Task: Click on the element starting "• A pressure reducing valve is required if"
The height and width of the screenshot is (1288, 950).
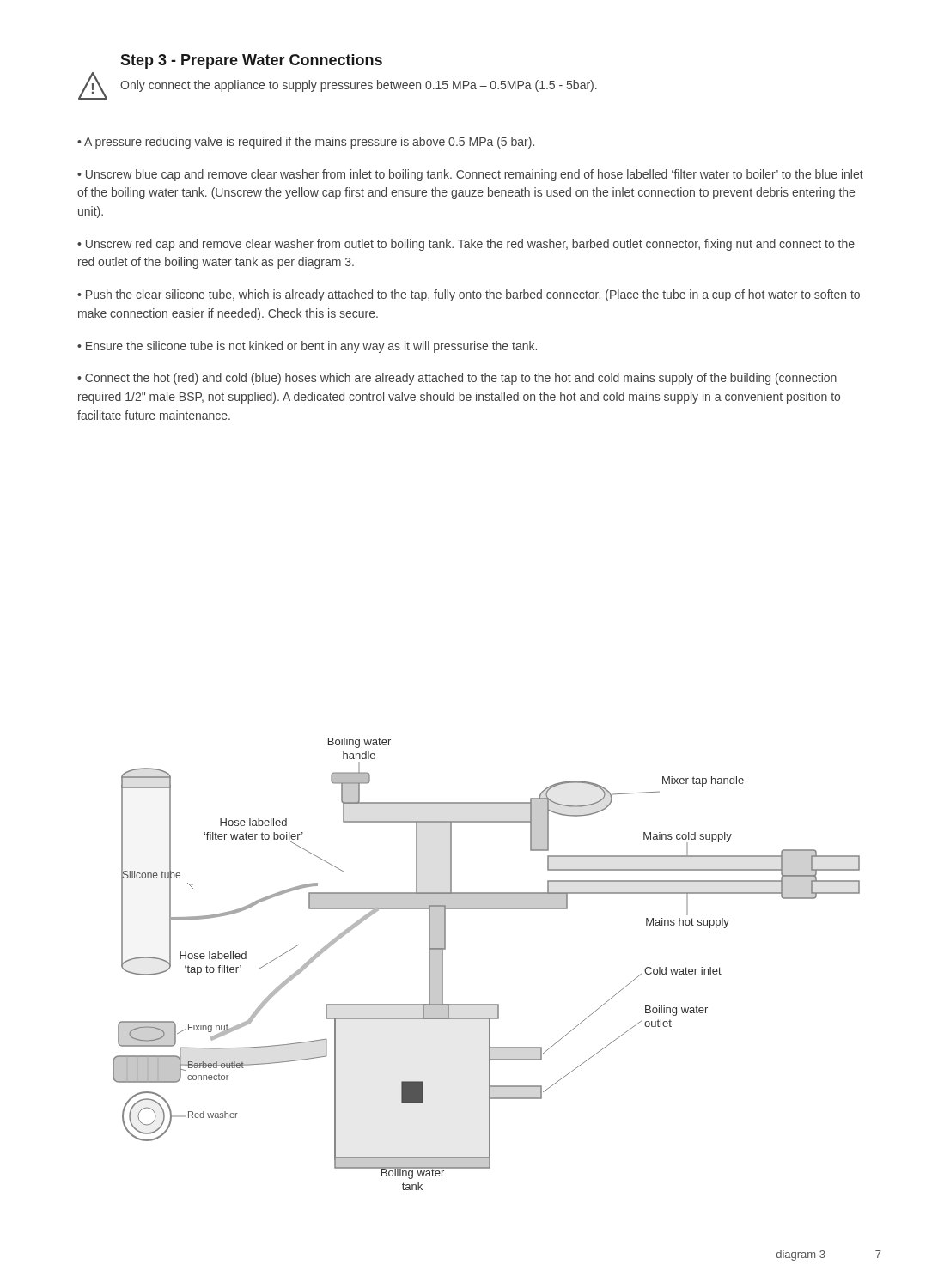Action: pyautogui.click(x=306, y=142)
